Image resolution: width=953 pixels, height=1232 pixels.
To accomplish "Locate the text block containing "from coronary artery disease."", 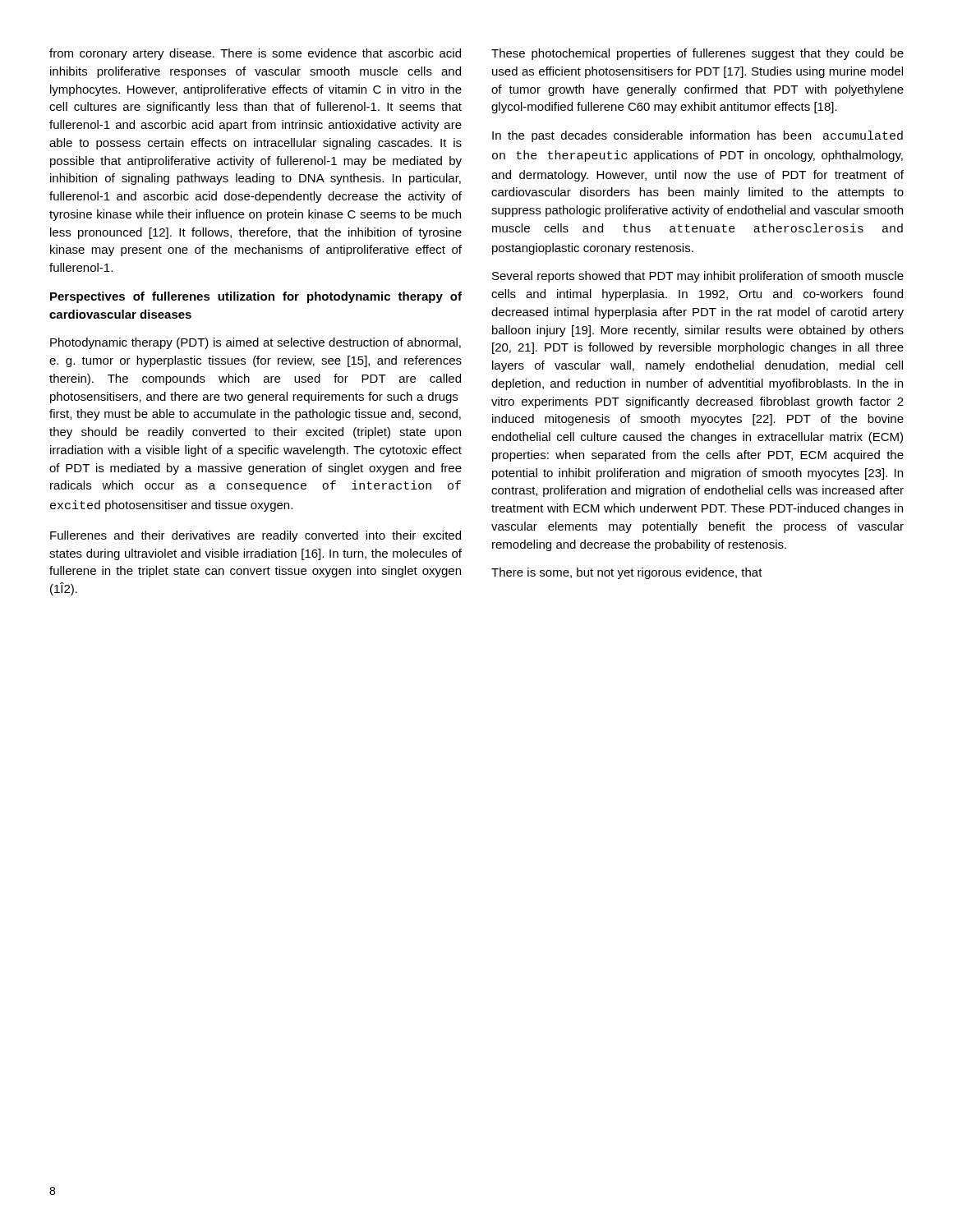I will click(x=255, y=160).
